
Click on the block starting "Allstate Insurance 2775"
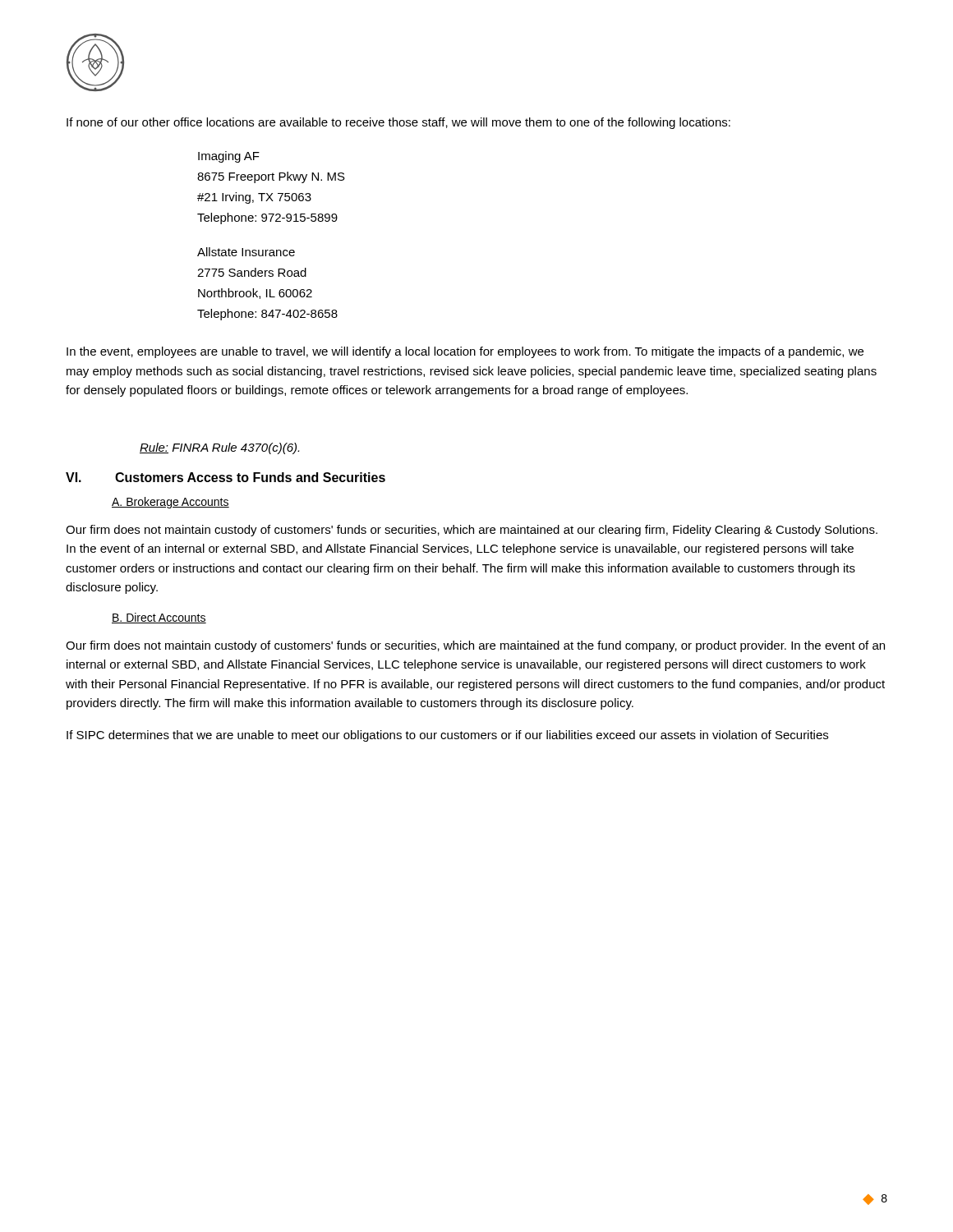click(267, 282)
